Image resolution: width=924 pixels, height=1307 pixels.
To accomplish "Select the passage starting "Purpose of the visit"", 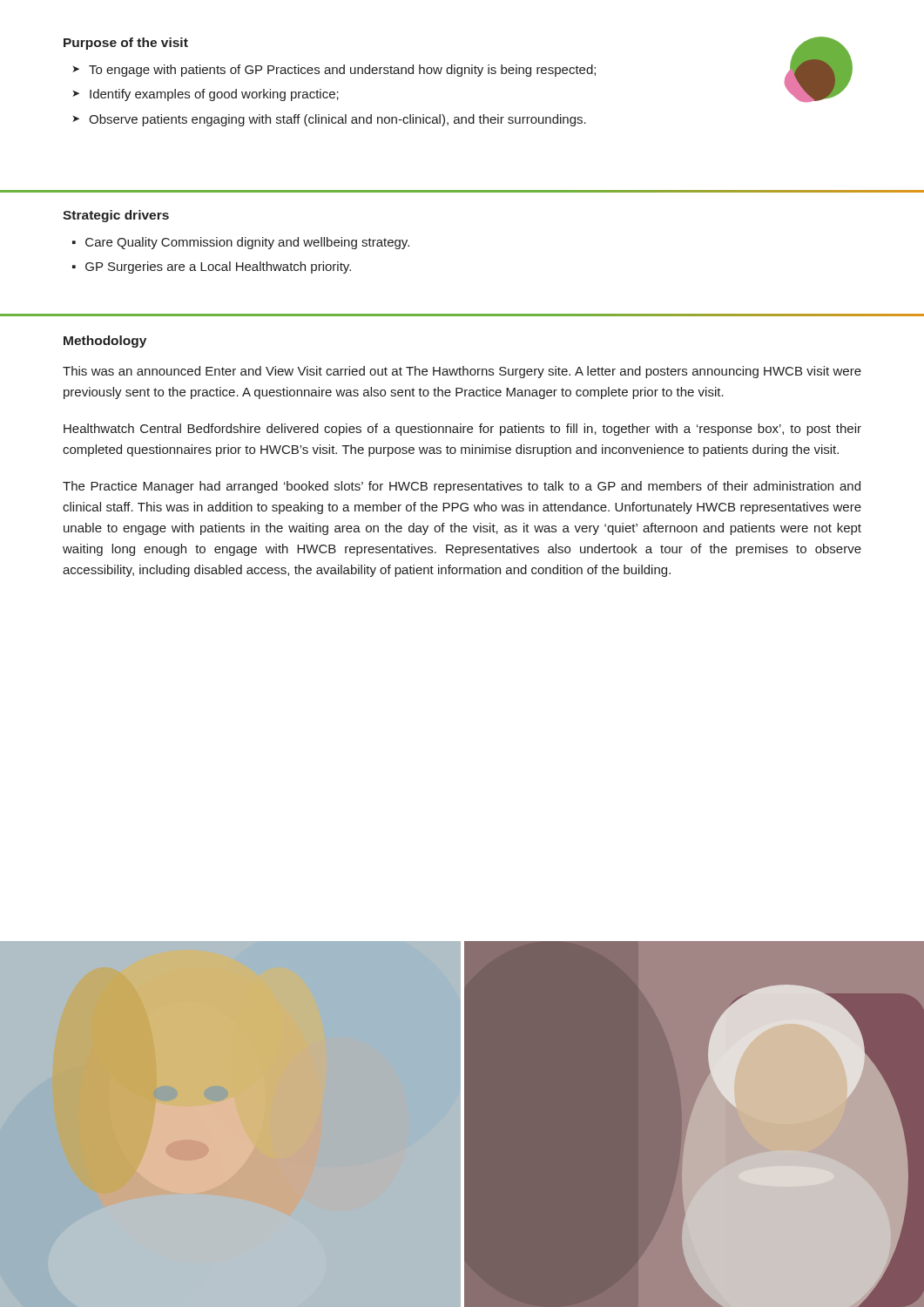I will tap(125, 42).
